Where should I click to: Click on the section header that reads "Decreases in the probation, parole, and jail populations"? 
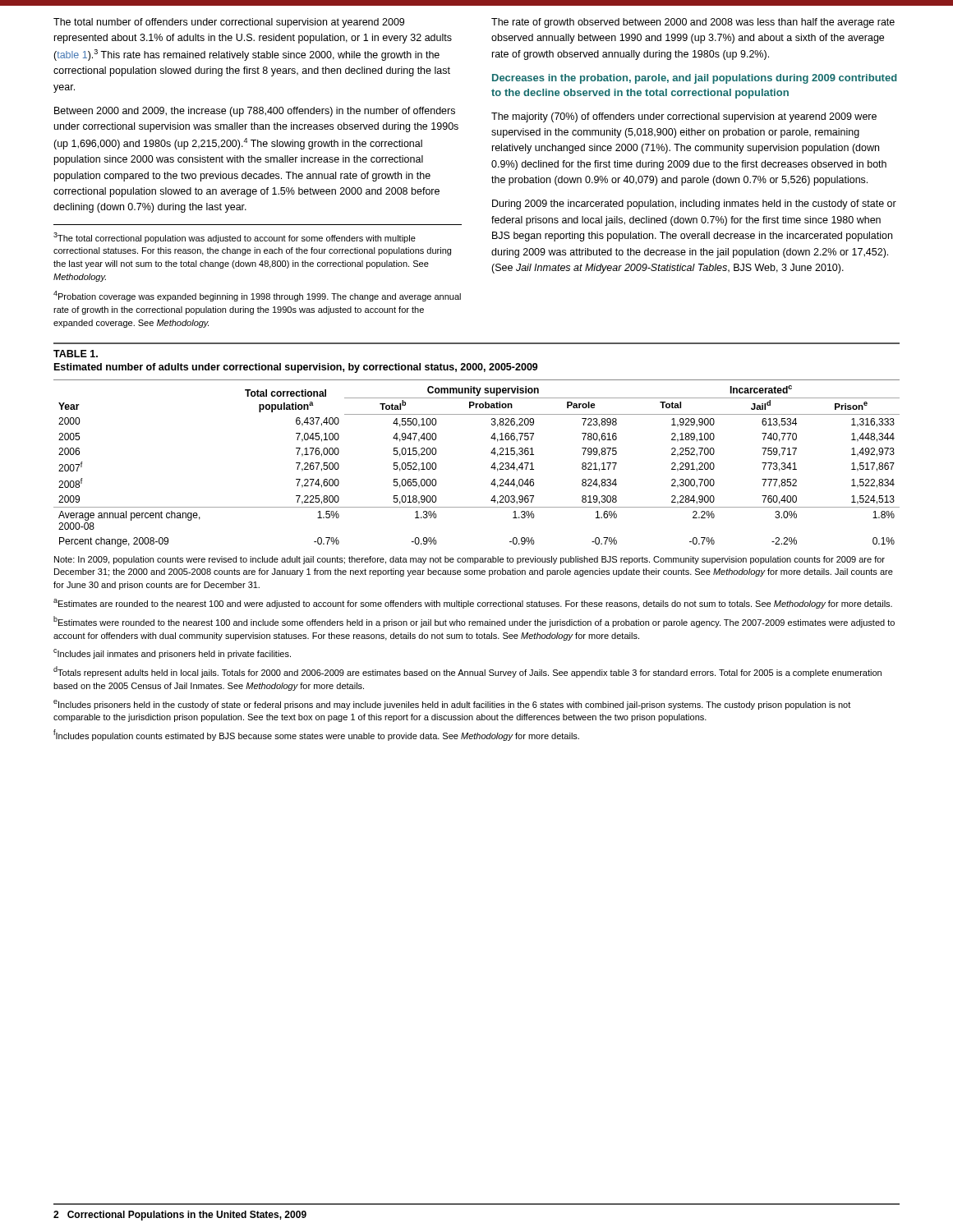click(695, 86)
